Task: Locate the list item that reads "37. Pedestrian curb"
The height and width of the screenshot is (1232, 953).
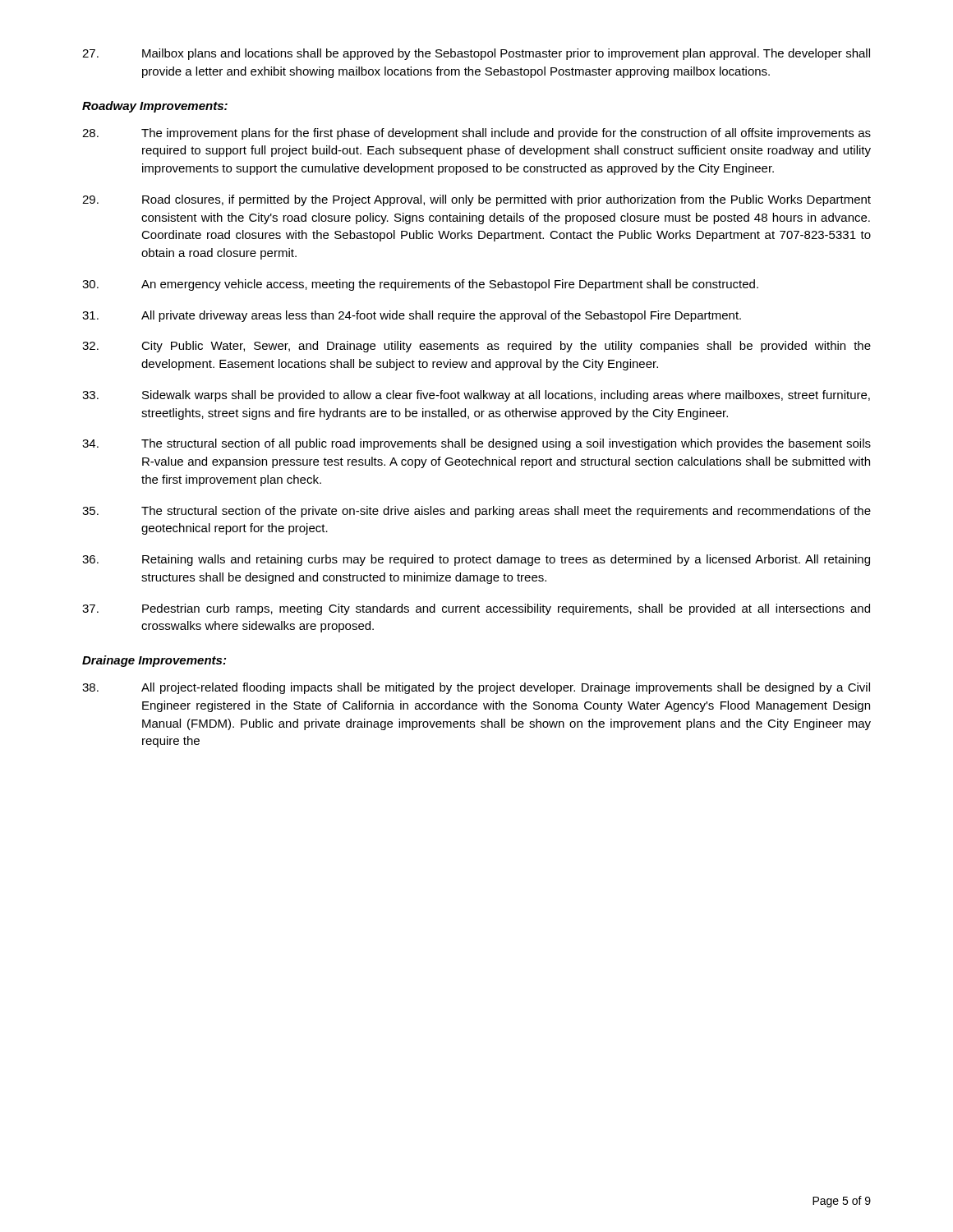Action: tap(476, 617)
